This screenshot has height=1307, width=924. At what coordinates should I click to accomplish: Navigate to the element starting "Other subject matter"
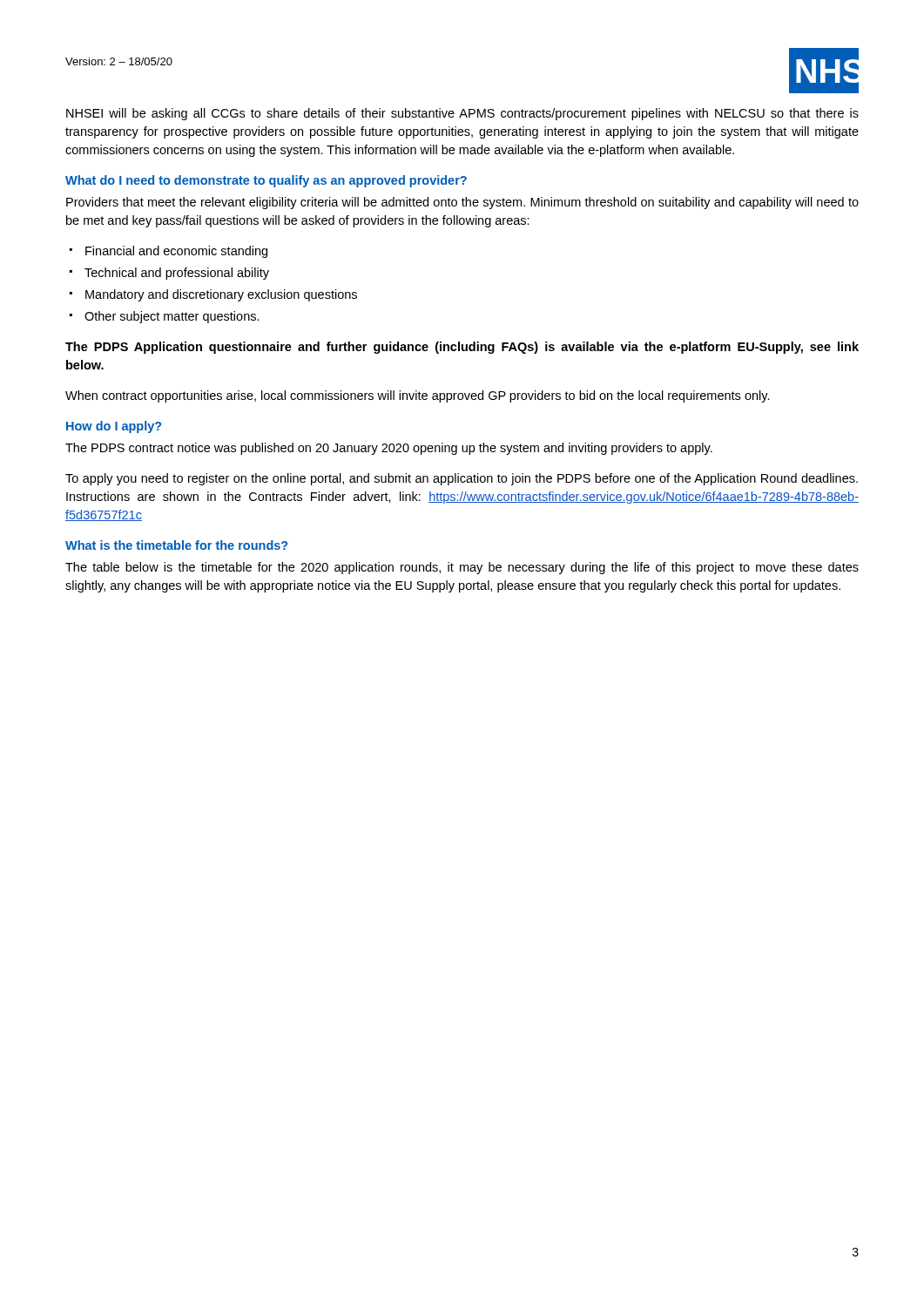(x=172, y=316)
